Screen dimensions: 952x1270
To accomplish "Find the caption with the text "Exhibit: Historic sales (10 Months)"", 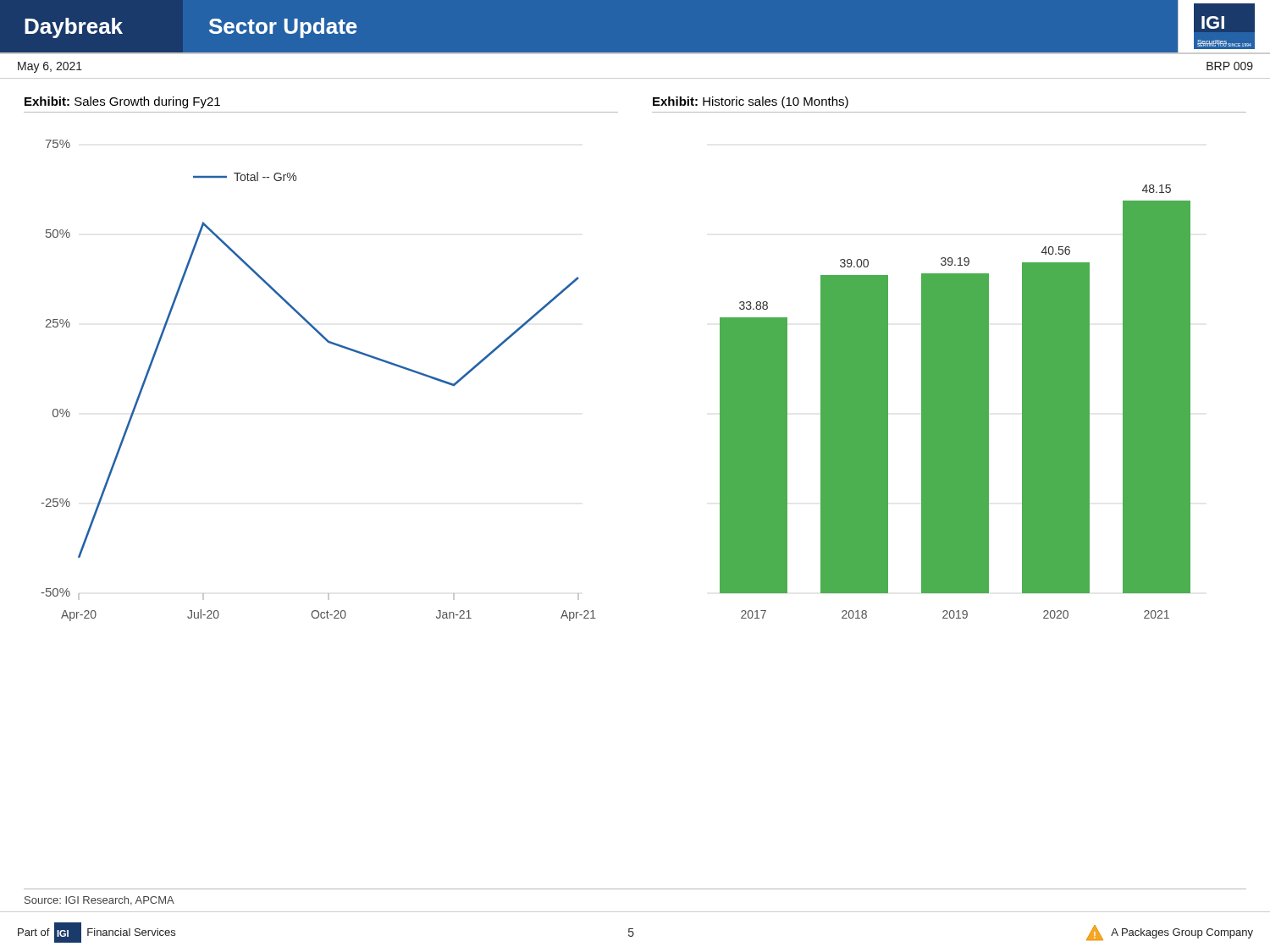I will pos(750,101).
